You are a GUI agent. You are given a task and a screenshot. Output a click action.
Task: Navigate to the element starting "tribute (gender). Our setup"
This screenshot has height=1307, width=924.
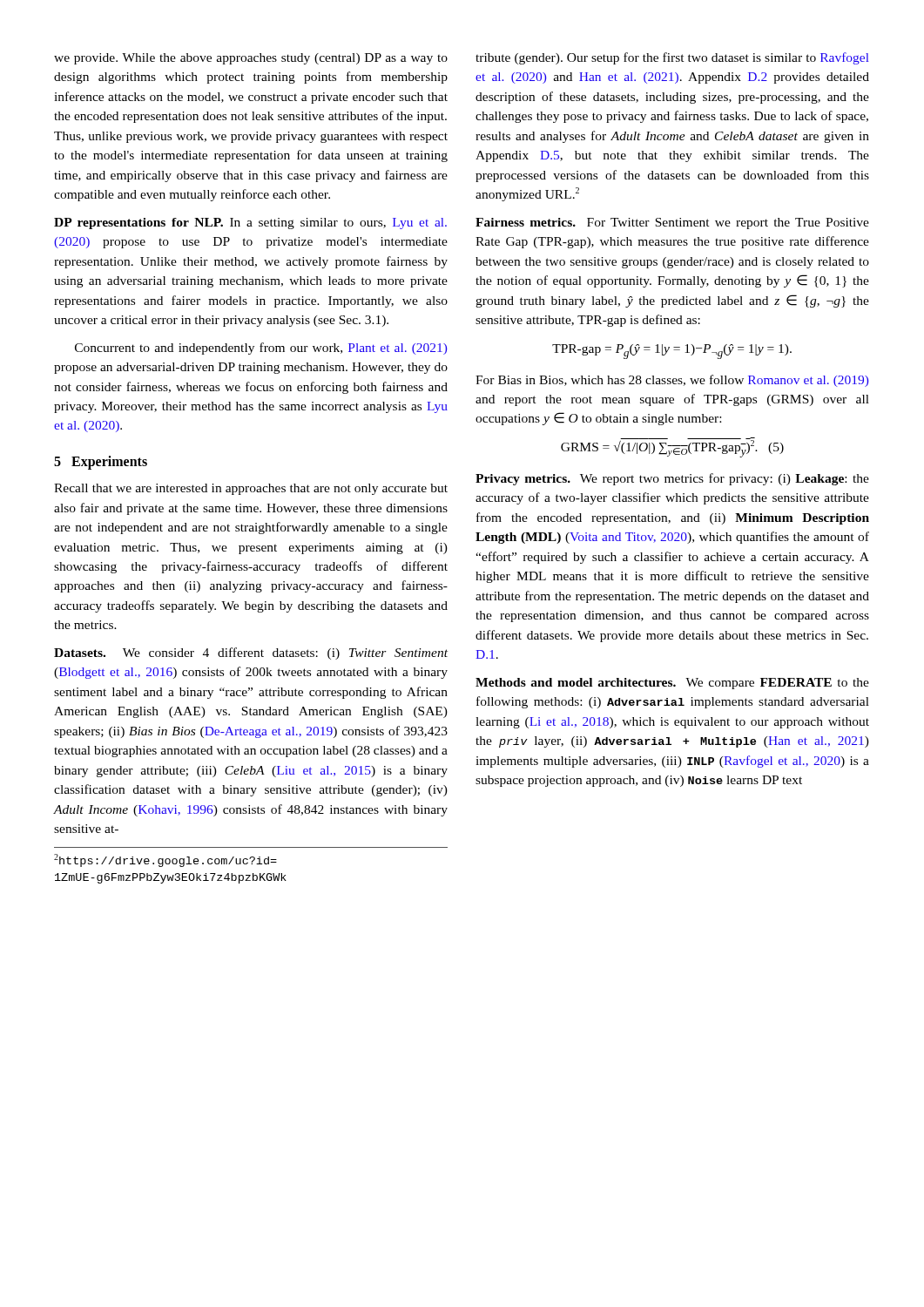pos(672,126)
